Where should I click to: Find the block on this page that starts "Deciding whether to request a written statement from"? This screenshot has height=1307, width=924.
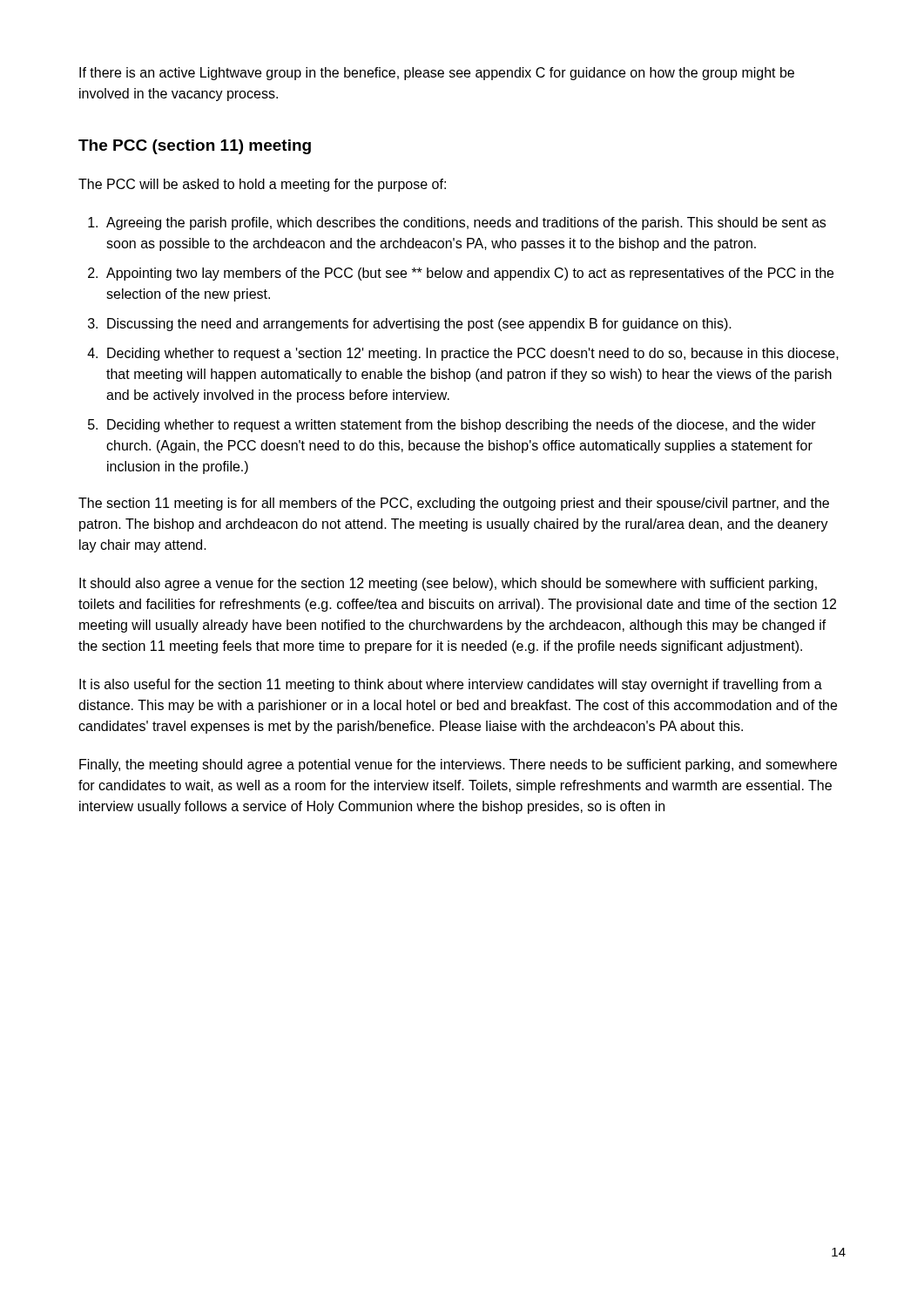click(461, 446)
